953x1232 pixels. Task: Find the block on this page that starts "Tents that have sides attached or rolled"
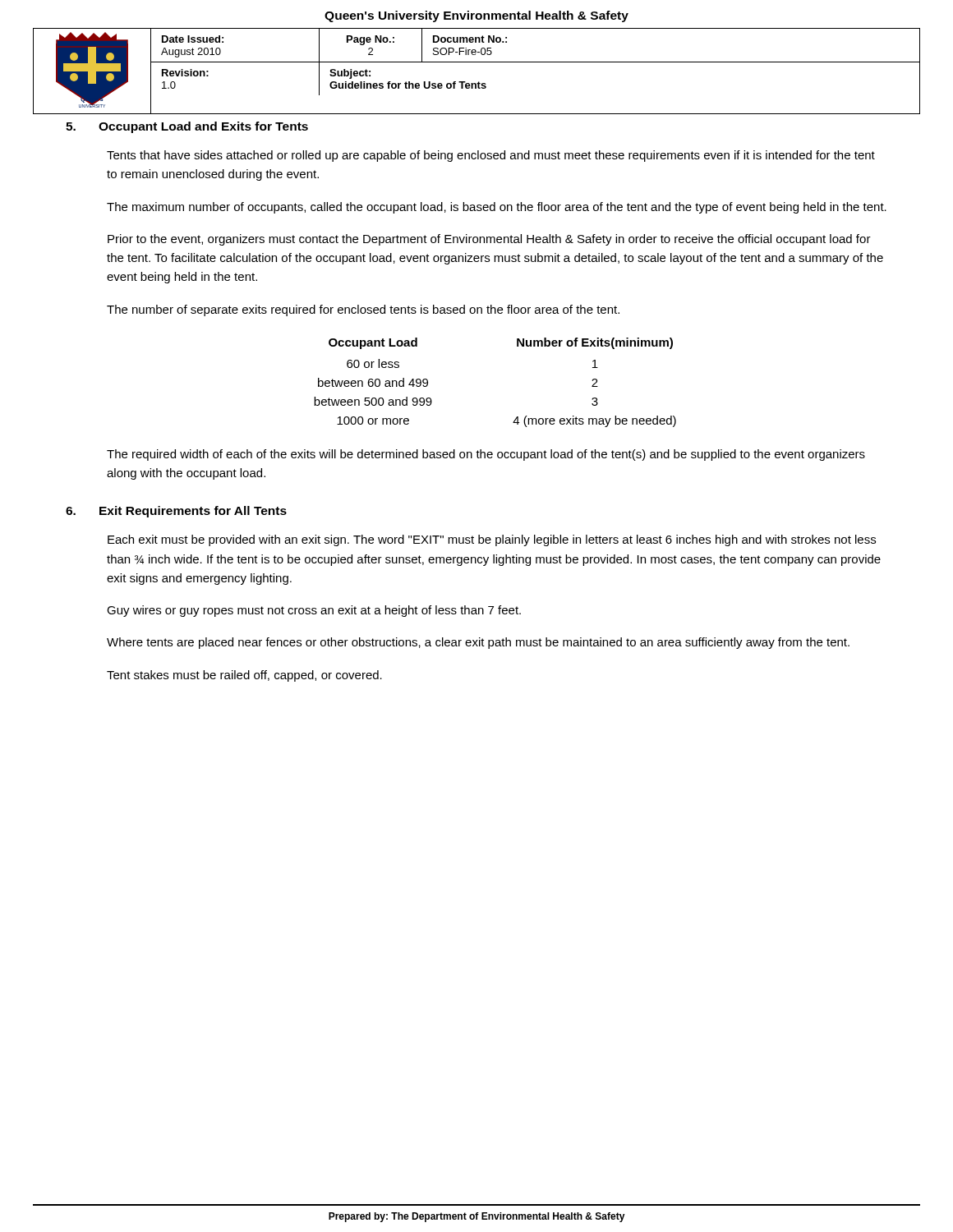click(x=491, y=164)
